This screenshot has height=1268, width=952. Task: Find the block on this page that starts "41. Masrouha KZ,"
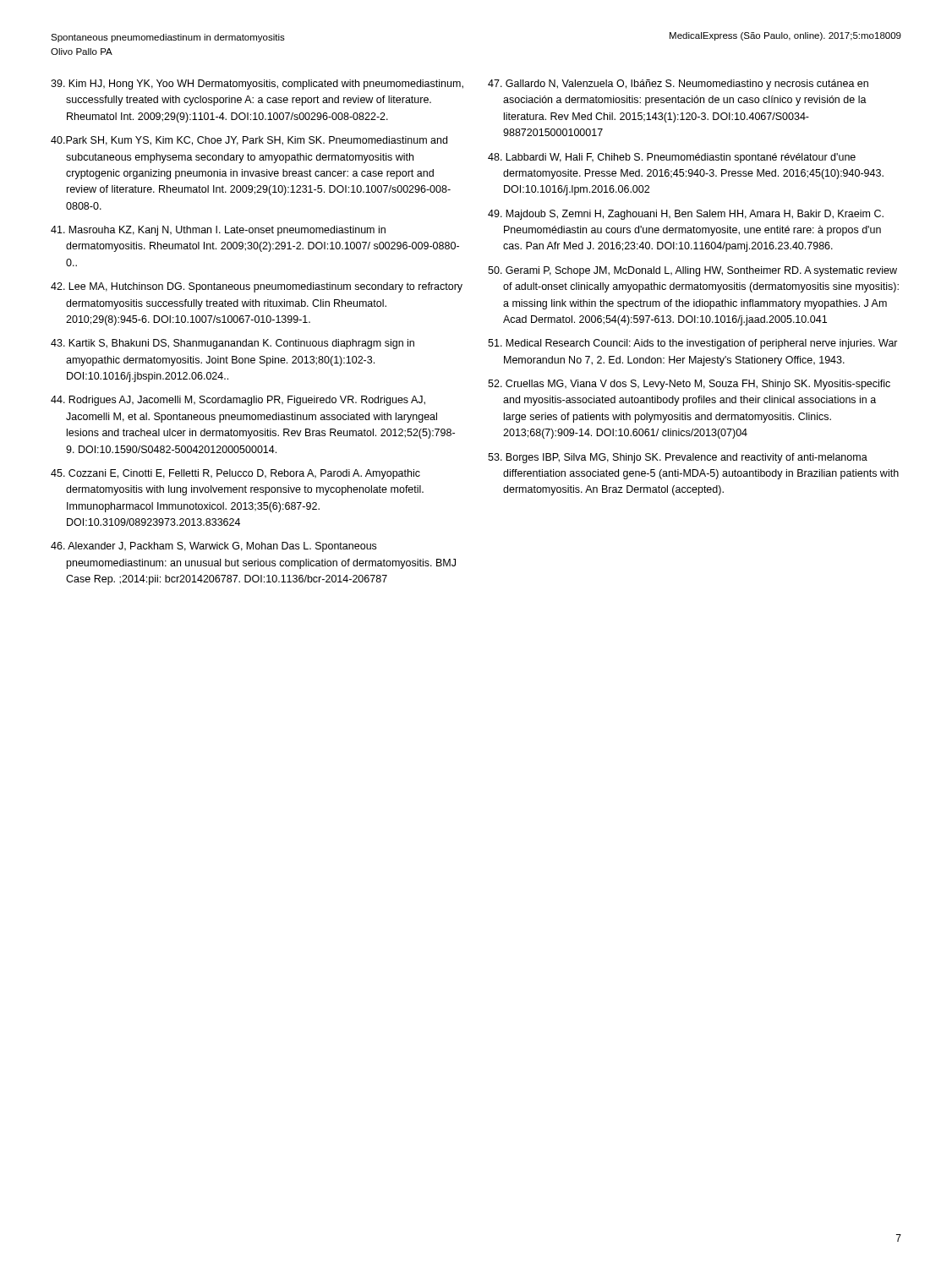click(x=255, y=246)
